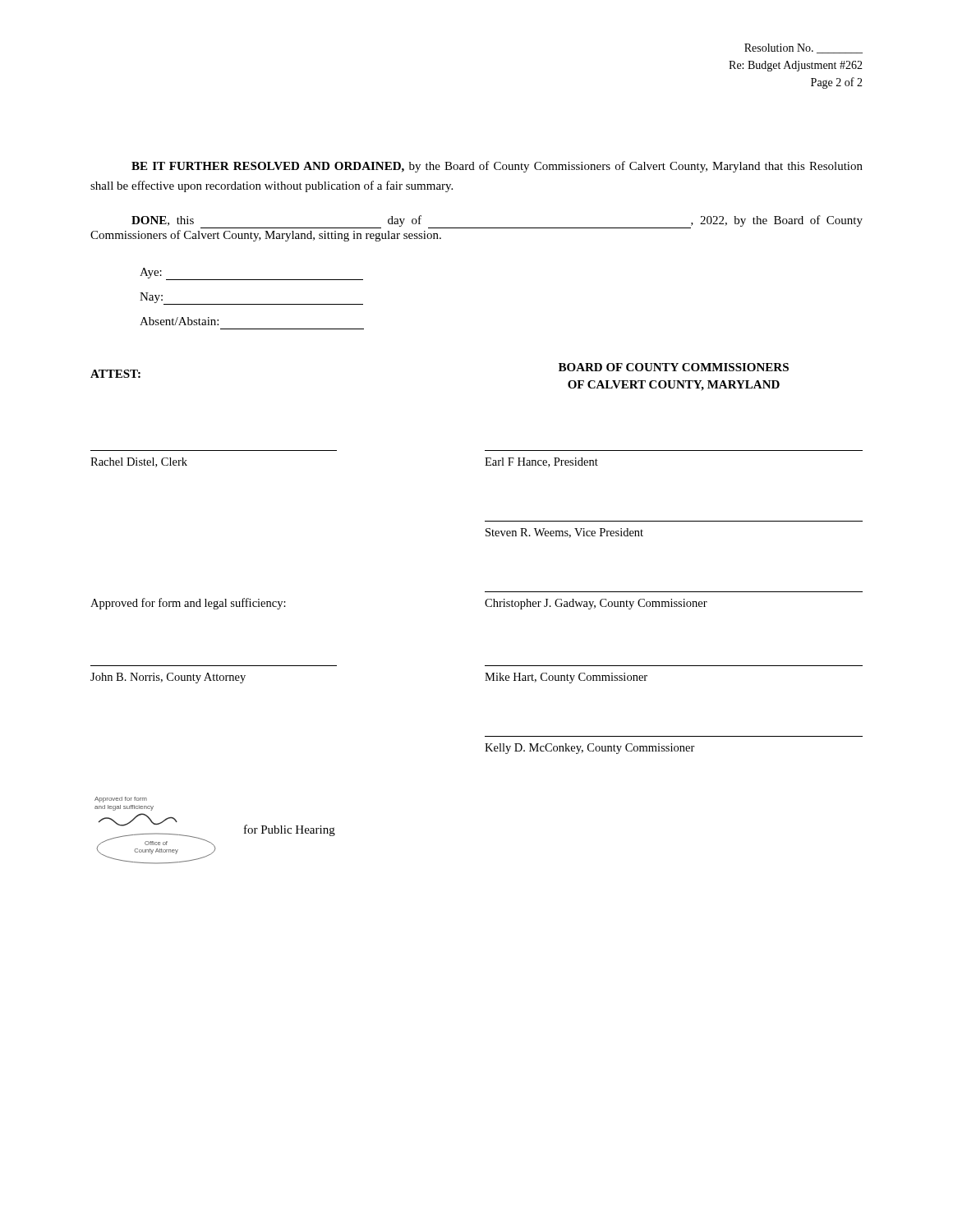953x1232 pixels.
Task: Find the region starting "for Public Hearing"
Action: [289, 829]
